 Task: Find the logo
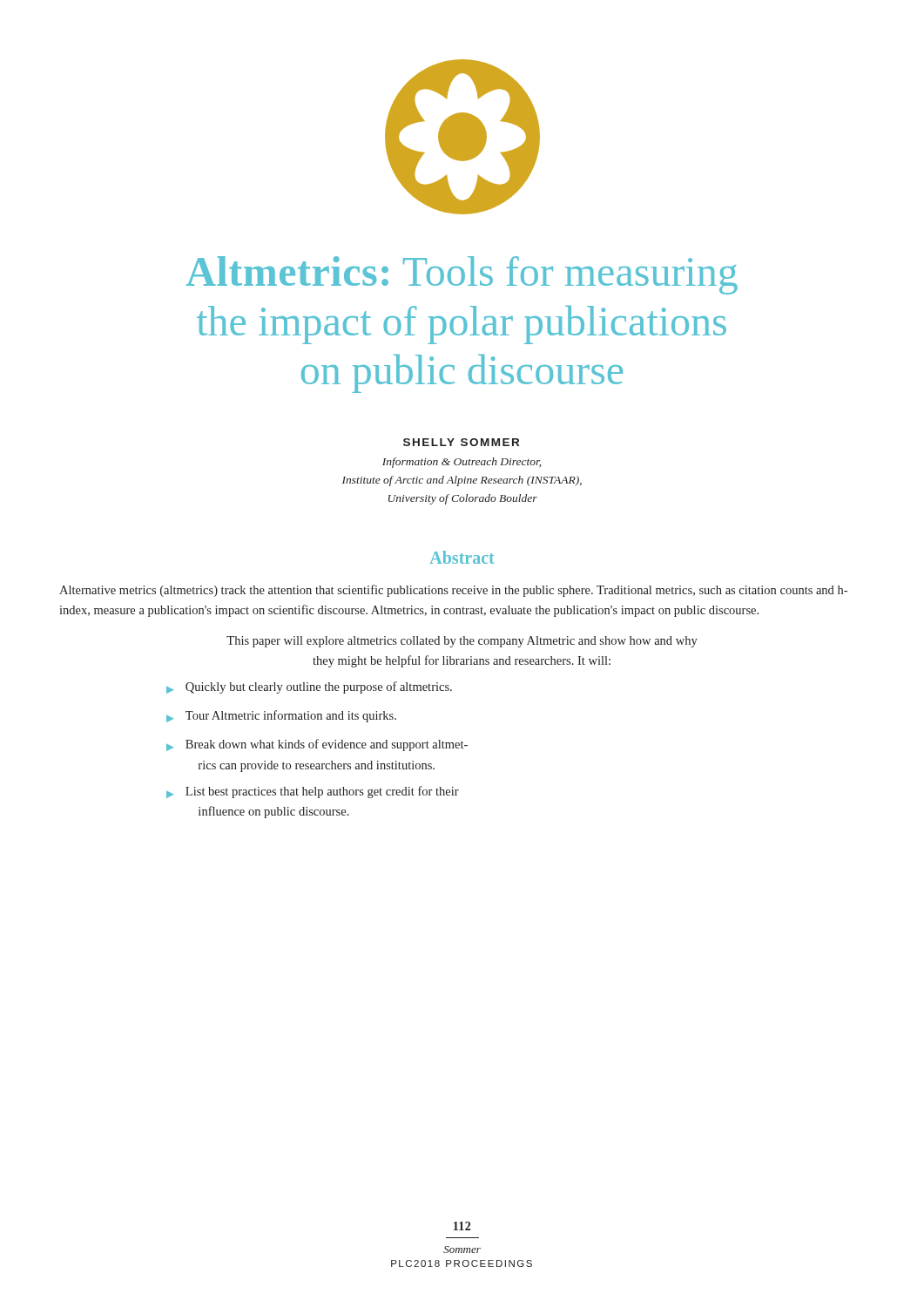click(x=462, y=137)
